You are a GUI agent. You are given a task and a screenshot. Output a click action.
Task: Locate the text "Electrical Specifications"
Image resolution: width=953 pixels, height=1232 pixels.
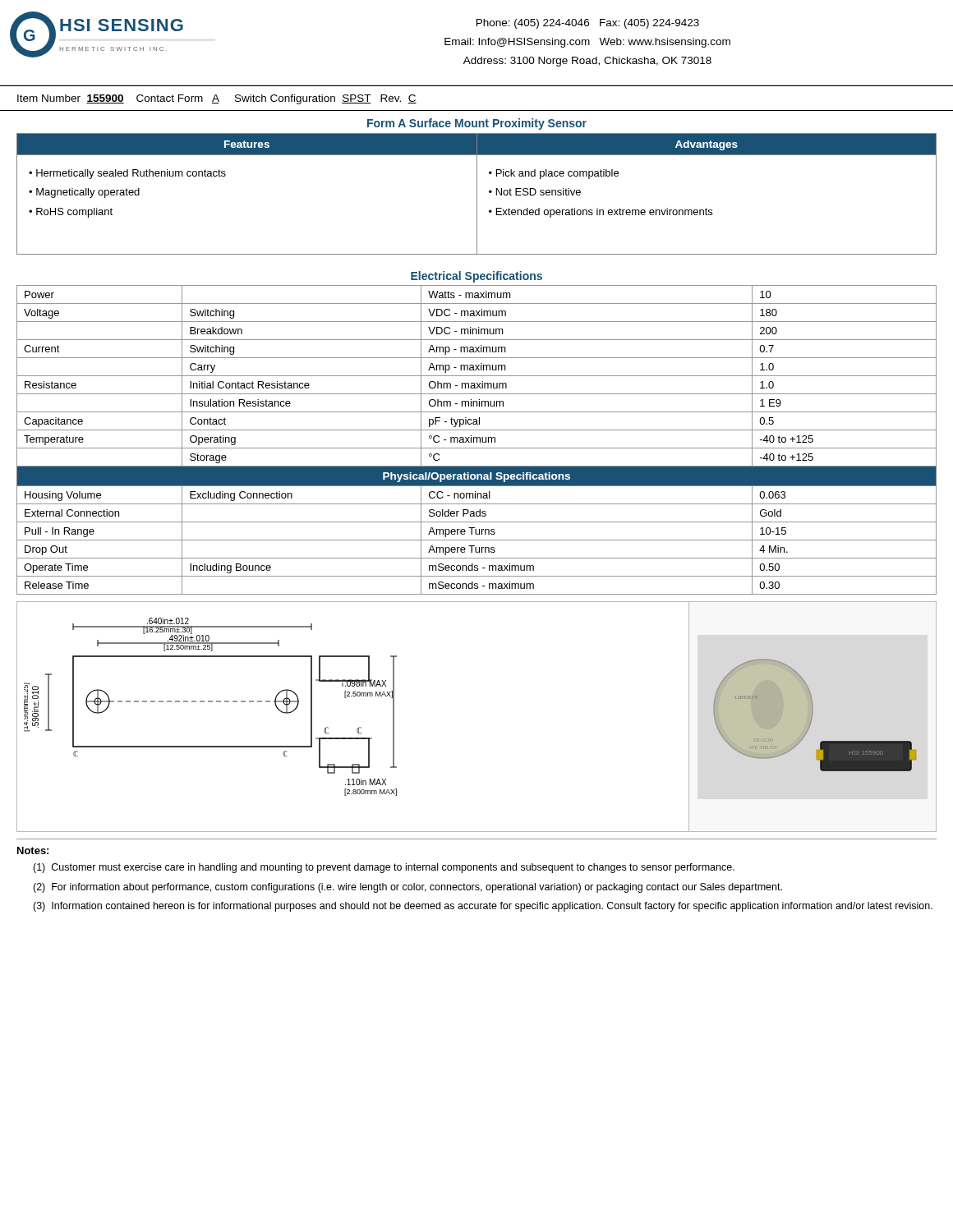[x=476, y=276]
